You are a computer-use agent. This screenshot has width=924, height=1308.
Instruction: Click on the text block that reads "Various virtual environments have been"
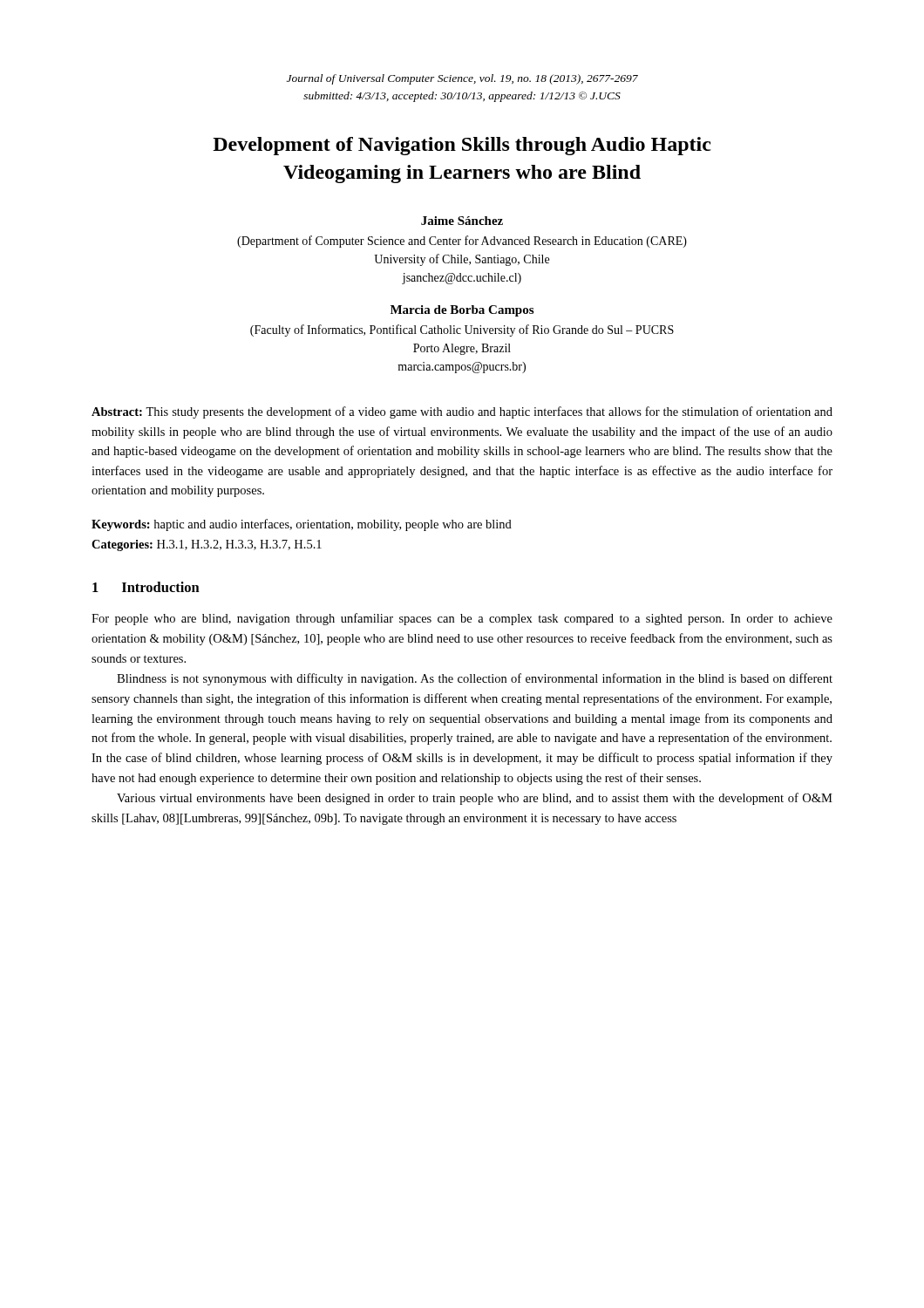tap(462, 808)
